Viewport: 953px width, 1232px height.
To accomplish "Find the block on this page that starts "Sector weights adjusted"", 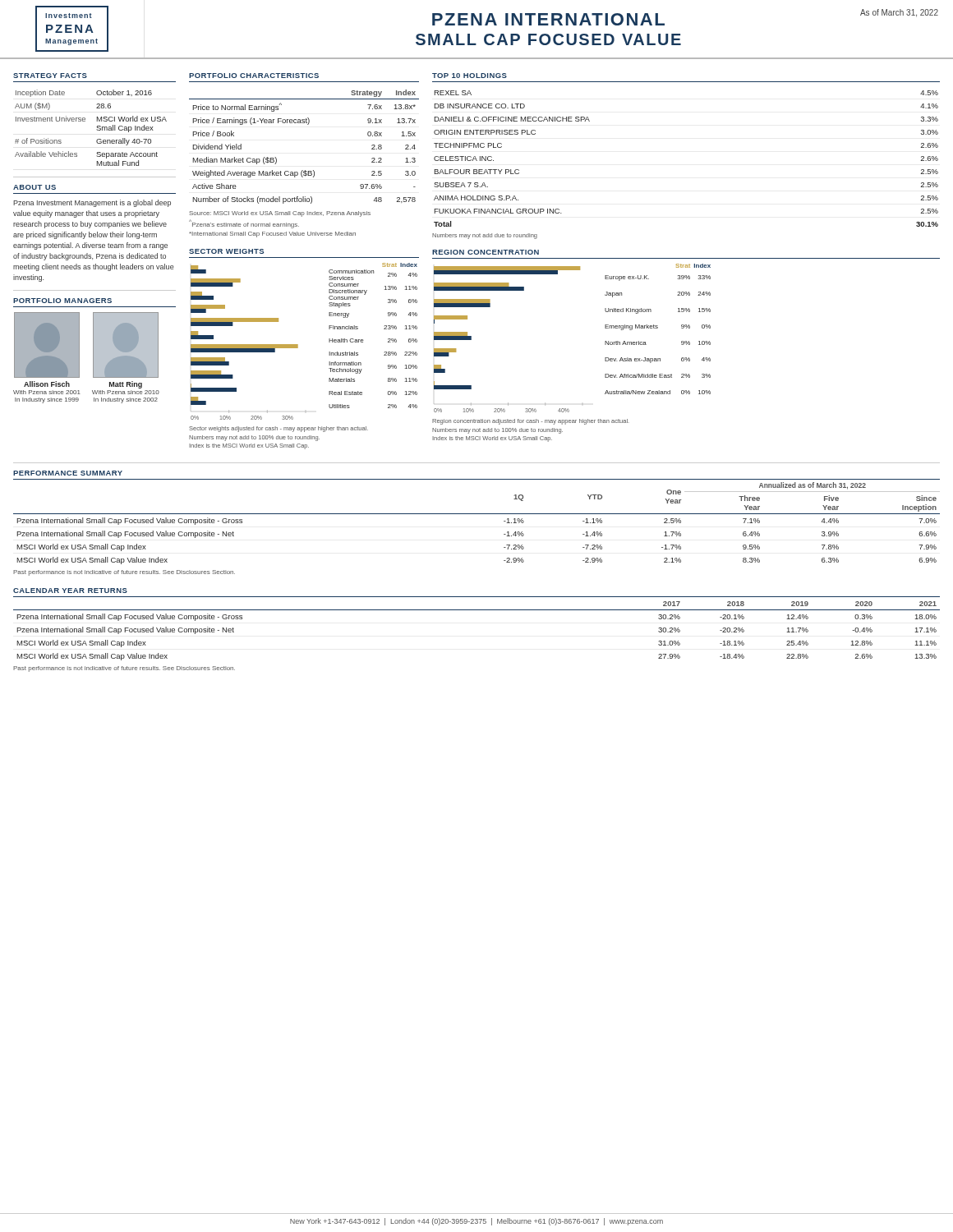I will pos(279,437).
